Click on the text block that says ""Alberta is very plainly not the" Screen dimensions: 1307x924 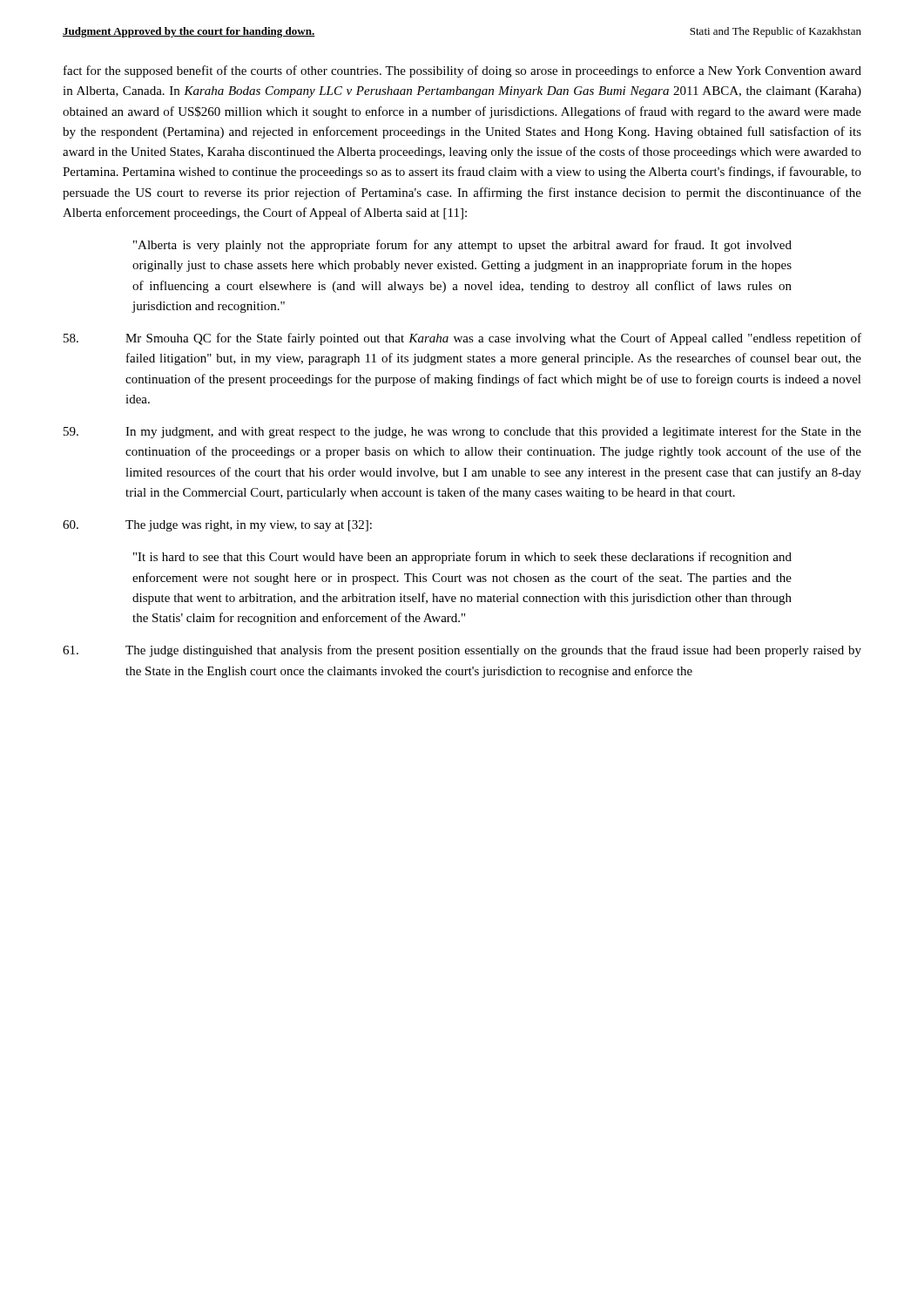coord(462,275)
